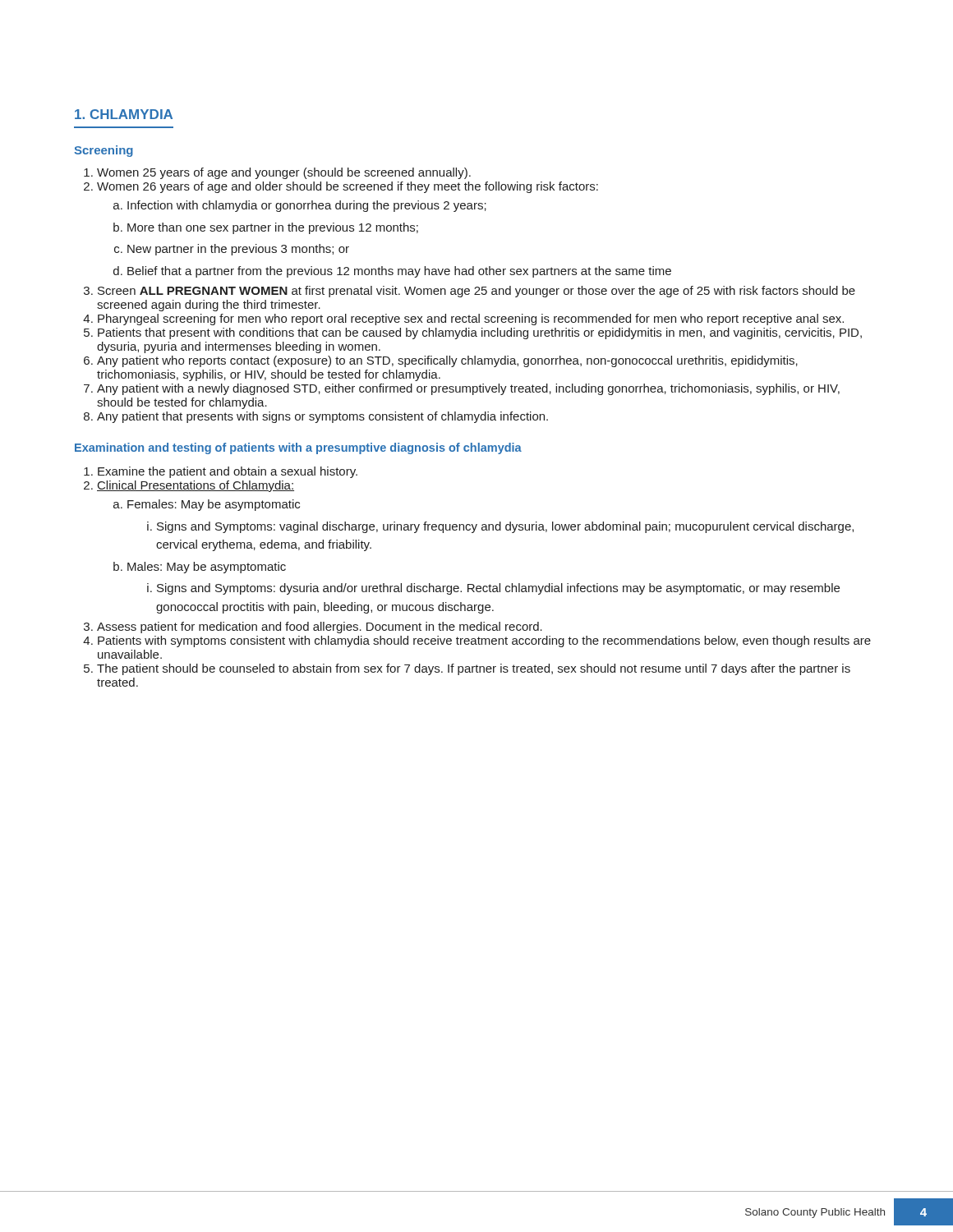Viewport: 953px width, 1232px height.
Task: Click on the section header that reads "Examination and testing of patients"
Action: tap(476, 448)
